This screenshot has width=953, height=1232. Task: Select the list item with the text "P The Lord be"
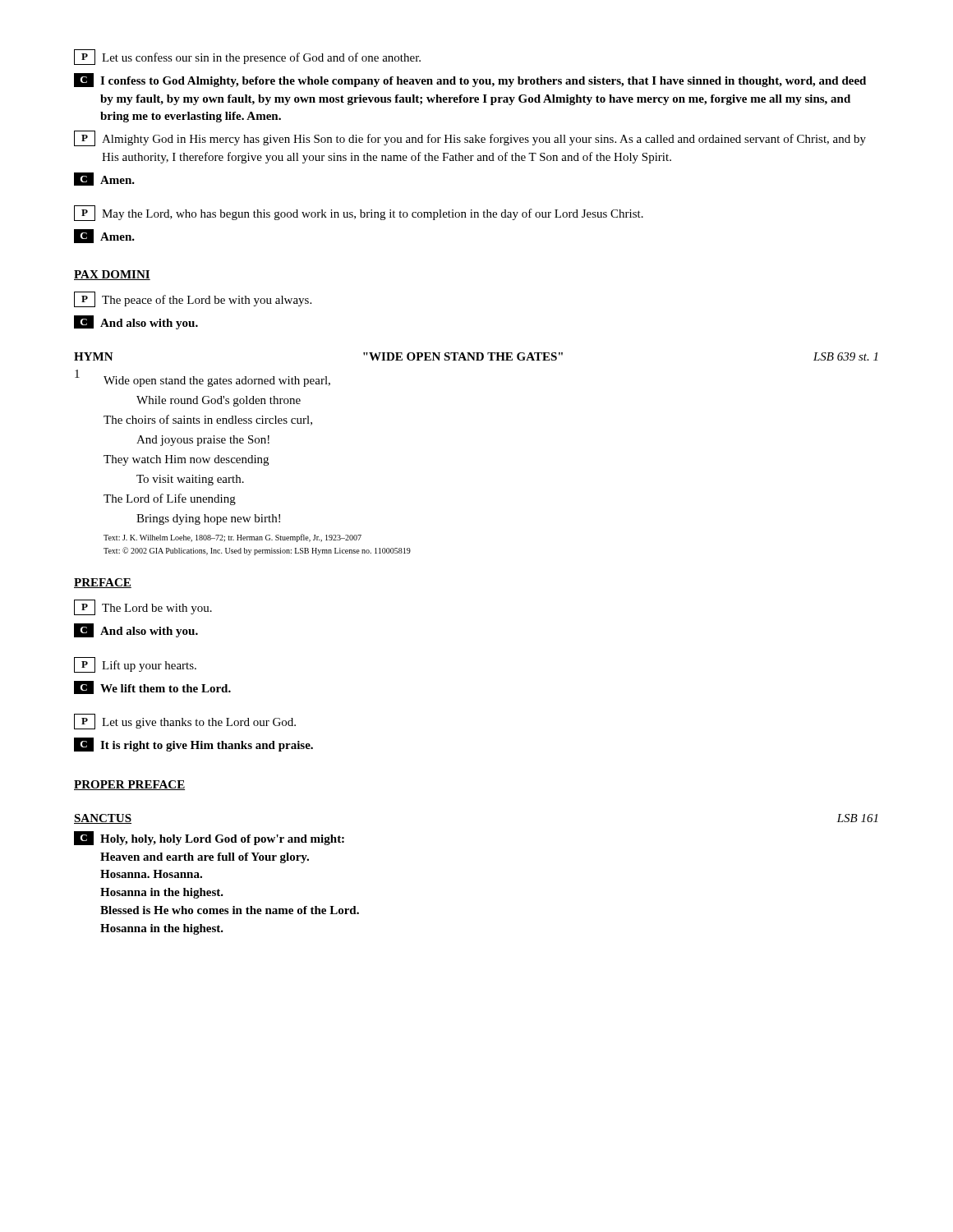(143, 607)
